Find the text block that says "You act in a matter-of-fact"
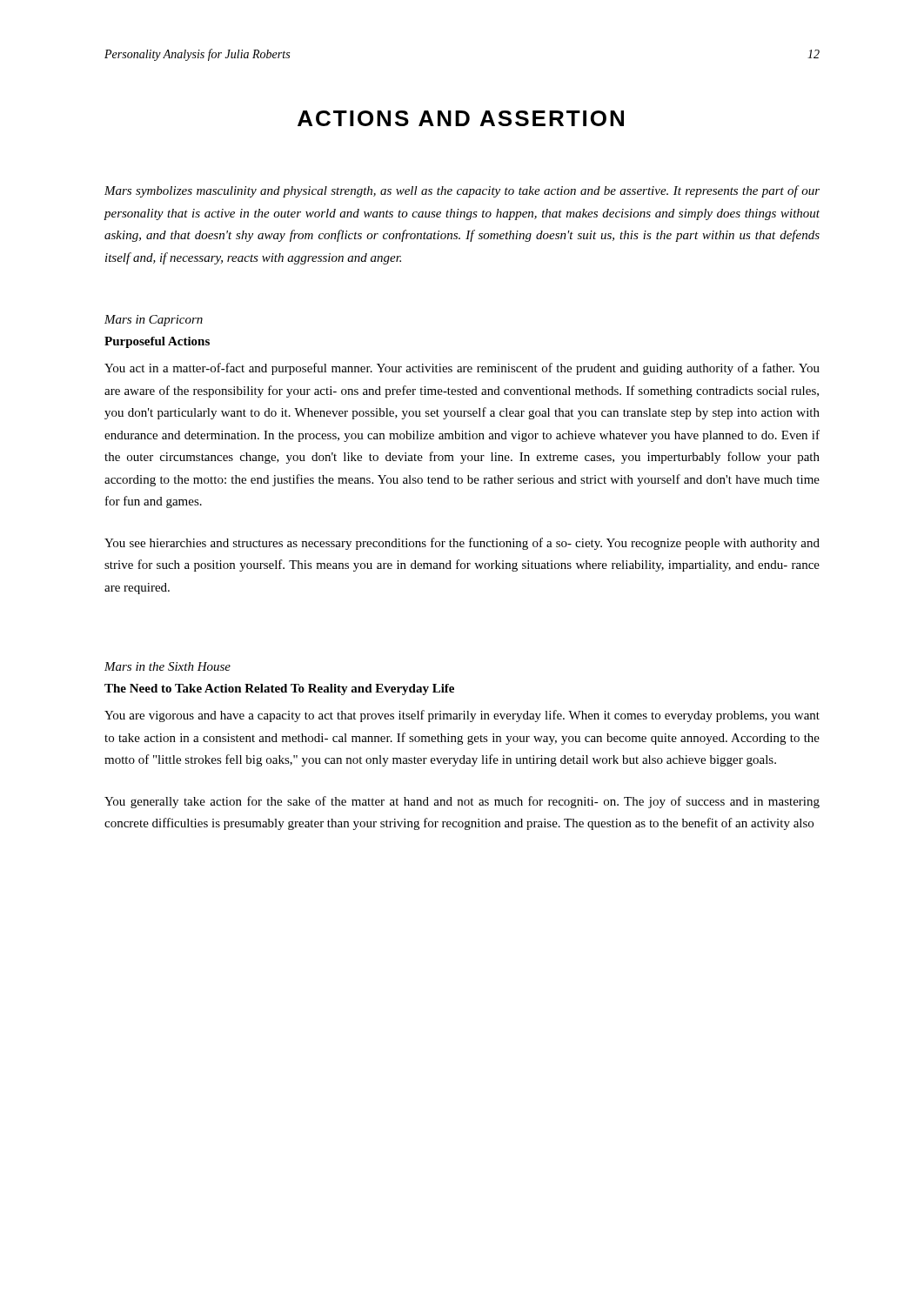This screenshot has height=1305, width=924. (x=462, y=435)
